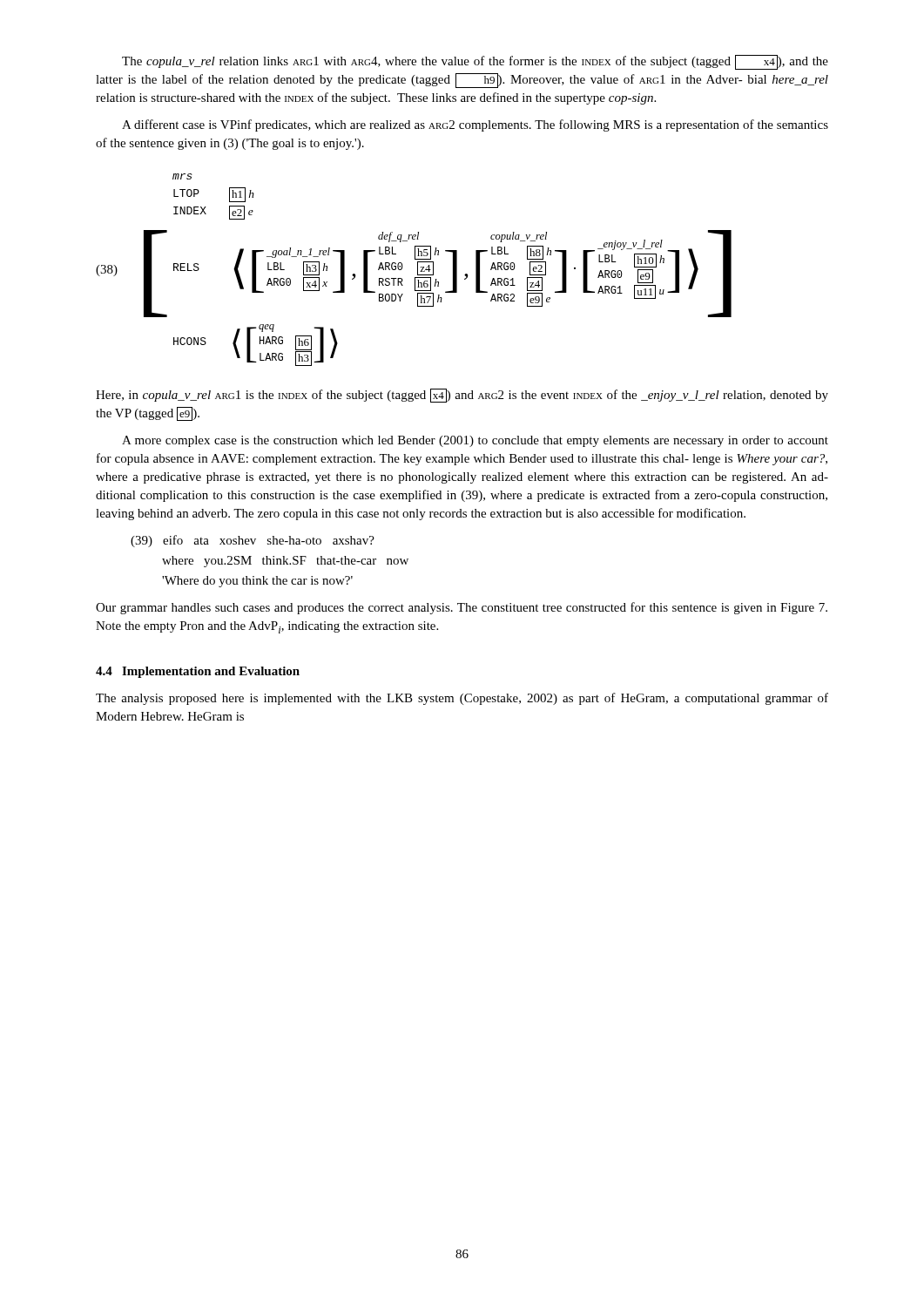Find the formula containing "(38) [ mrs LTOP h1 h"
The height and width of the screenshot is (1307, 924).
[417, 268]
